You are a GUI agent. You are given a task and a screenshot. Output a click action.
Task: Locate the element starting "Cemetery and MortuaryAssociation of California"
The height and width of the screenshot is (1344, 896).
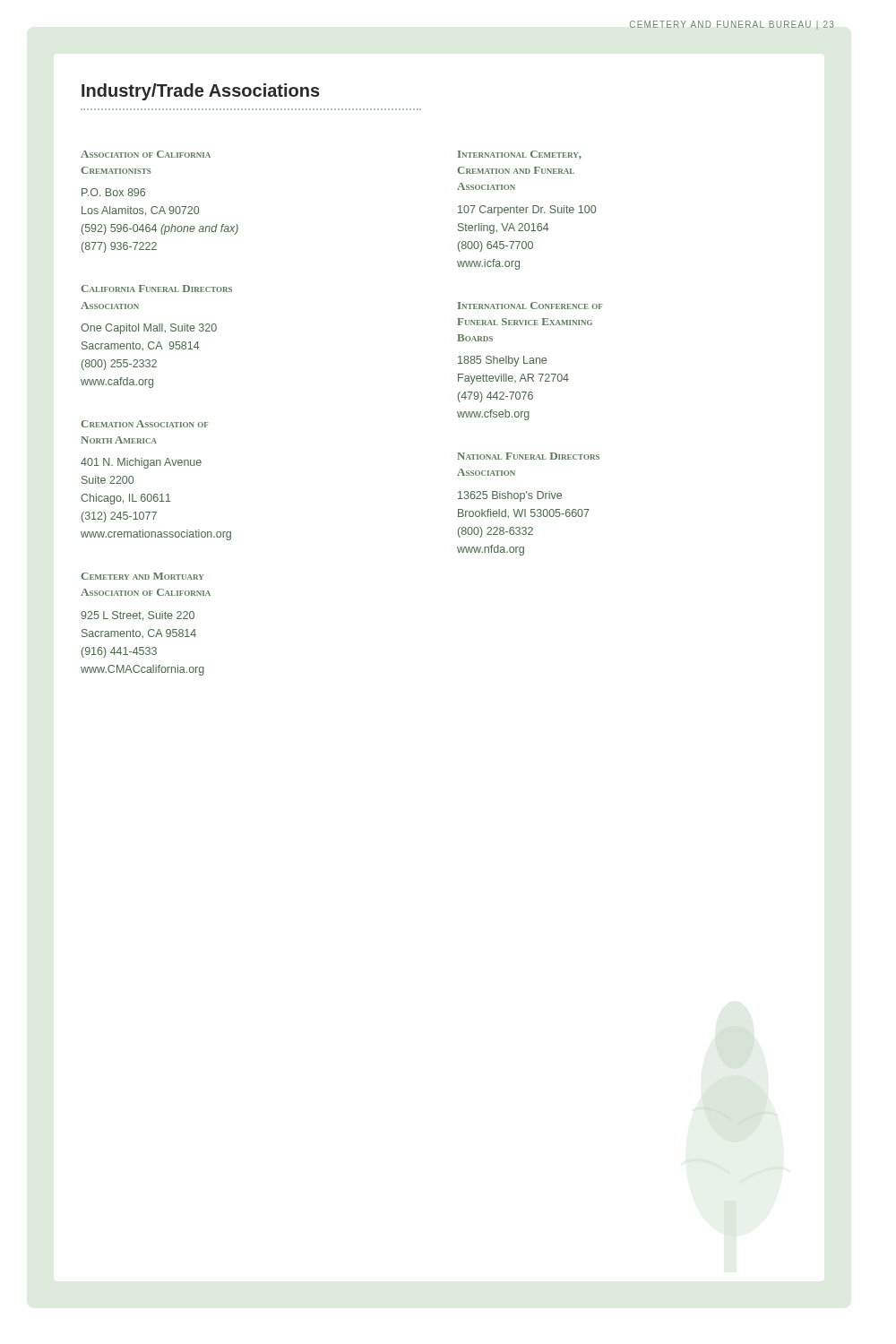click(x=142, y=576)
